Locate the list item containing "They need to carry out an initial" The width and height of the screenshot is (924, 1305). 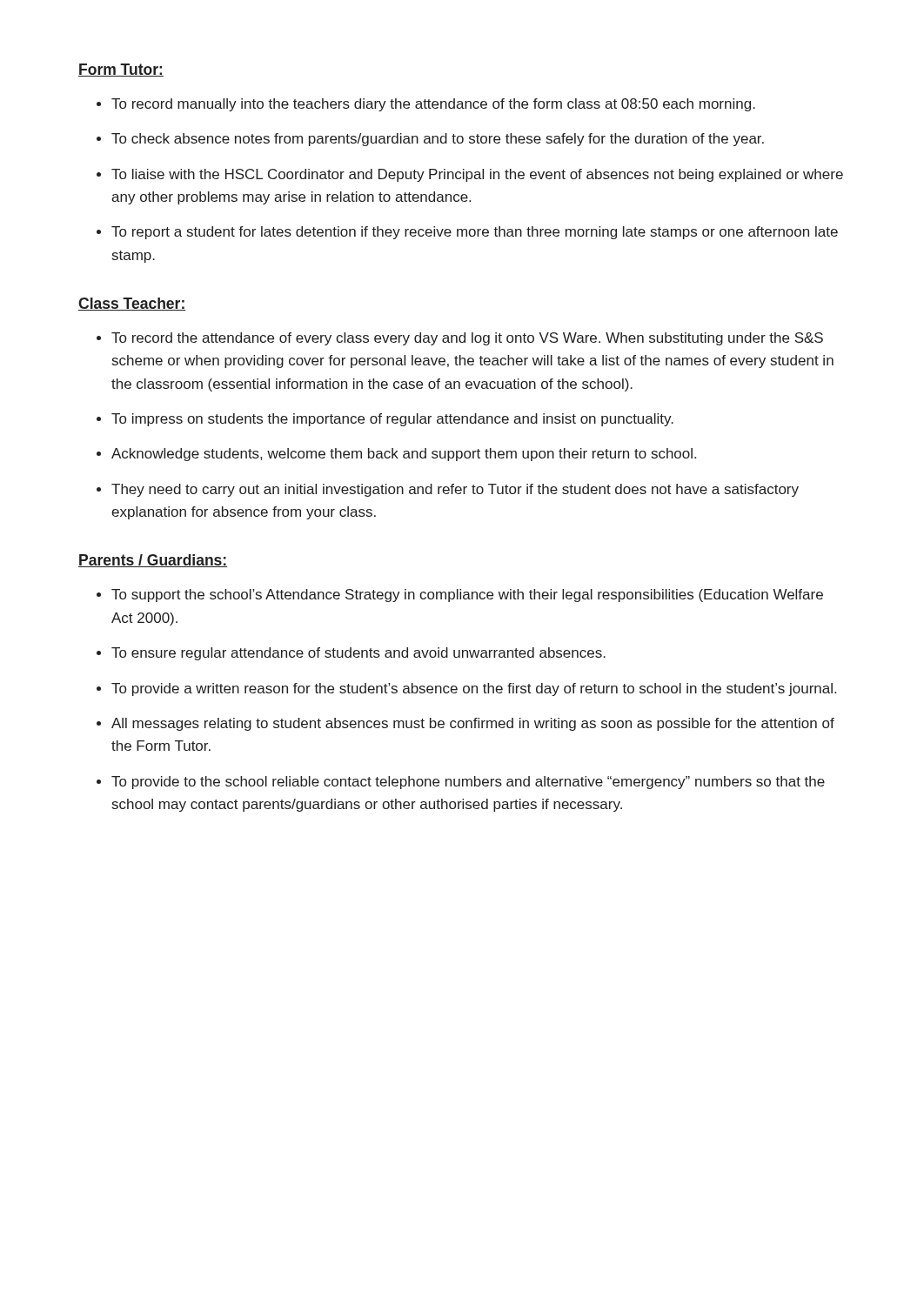[455, 501]
